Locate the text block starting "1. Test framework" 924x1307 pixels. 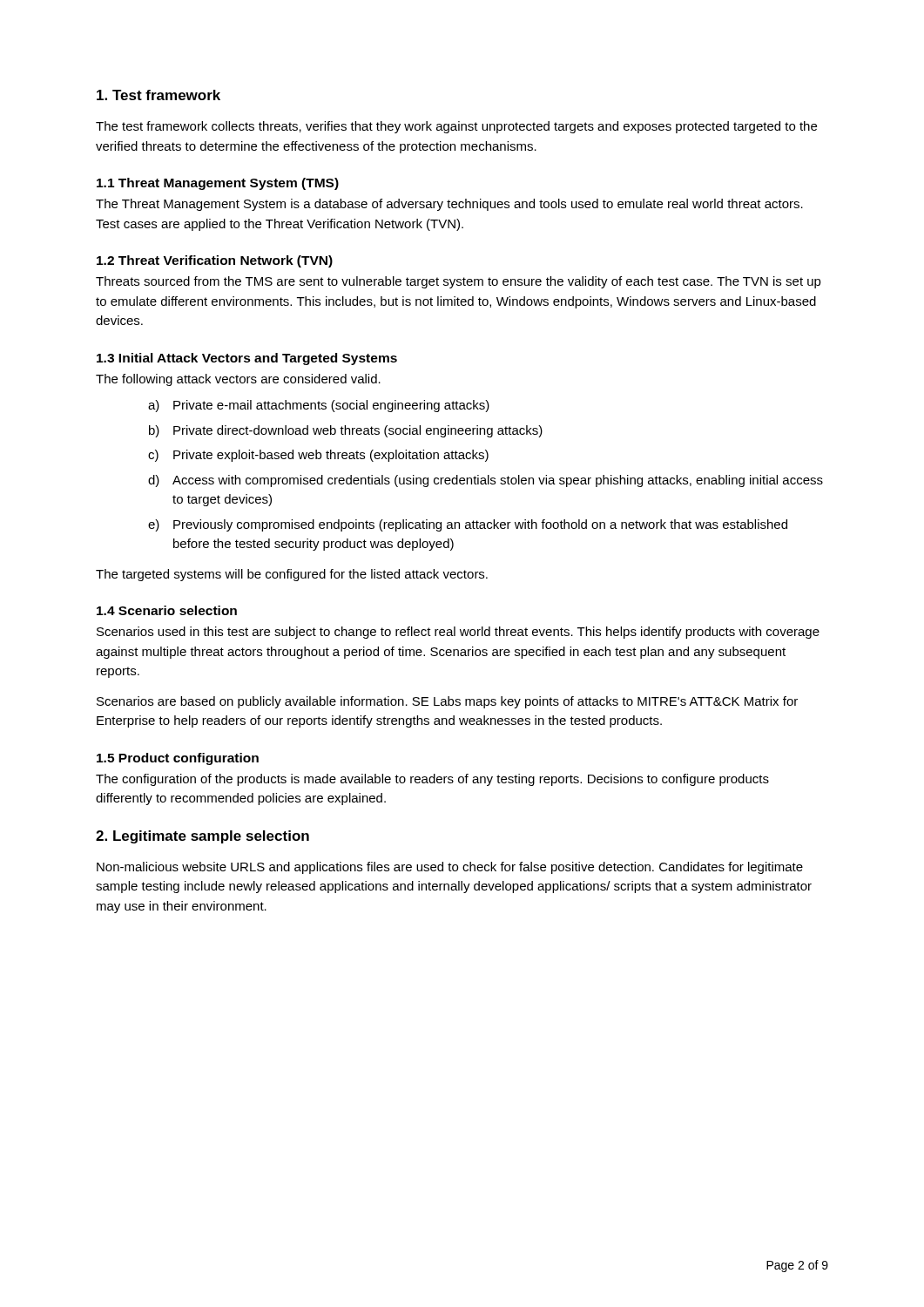click(158, 95)
